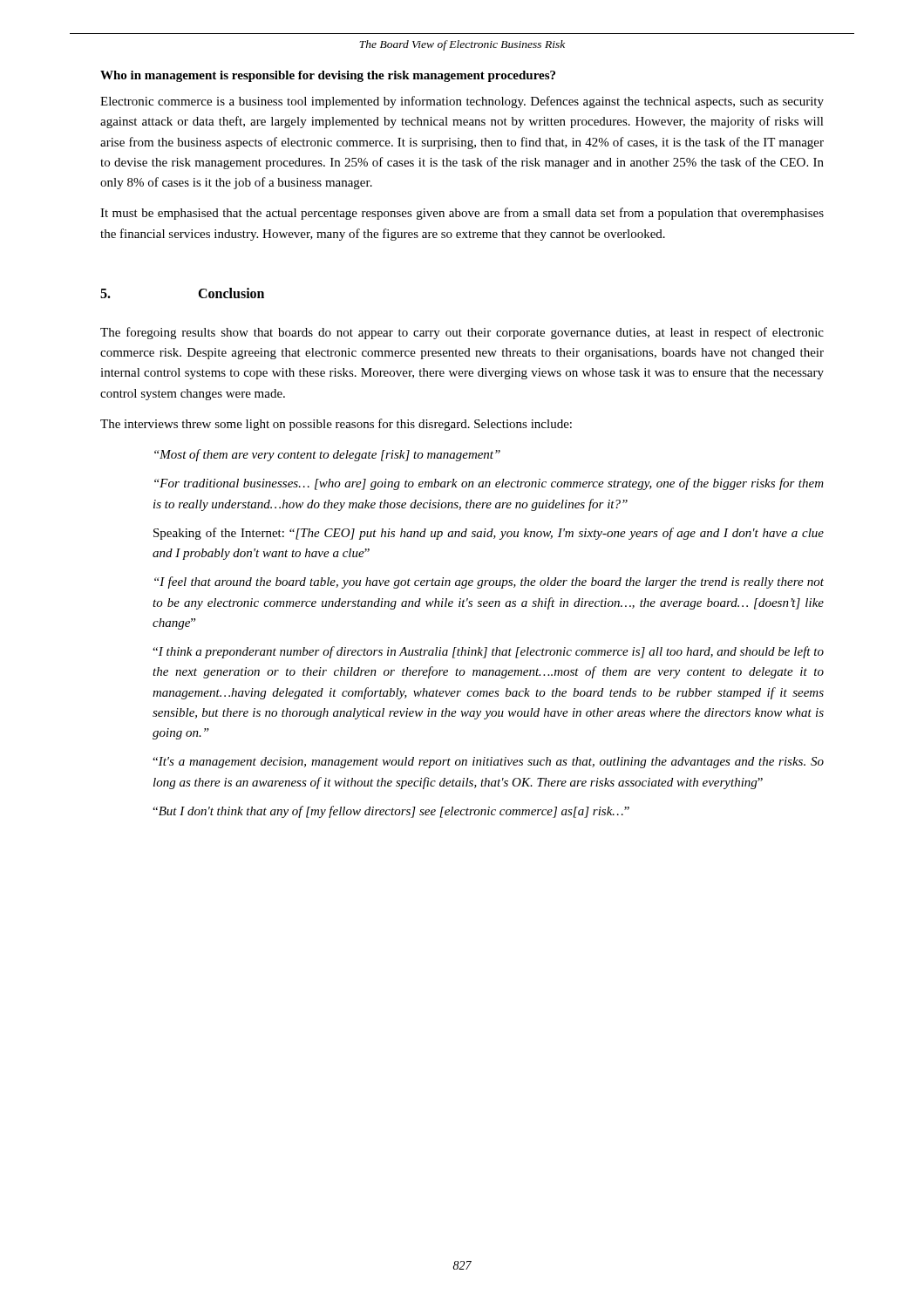The image size is (924, 1308).
Task: Find the list item with the text "“Most of them are very content to delegate"
Action: [x=327, y=454]
